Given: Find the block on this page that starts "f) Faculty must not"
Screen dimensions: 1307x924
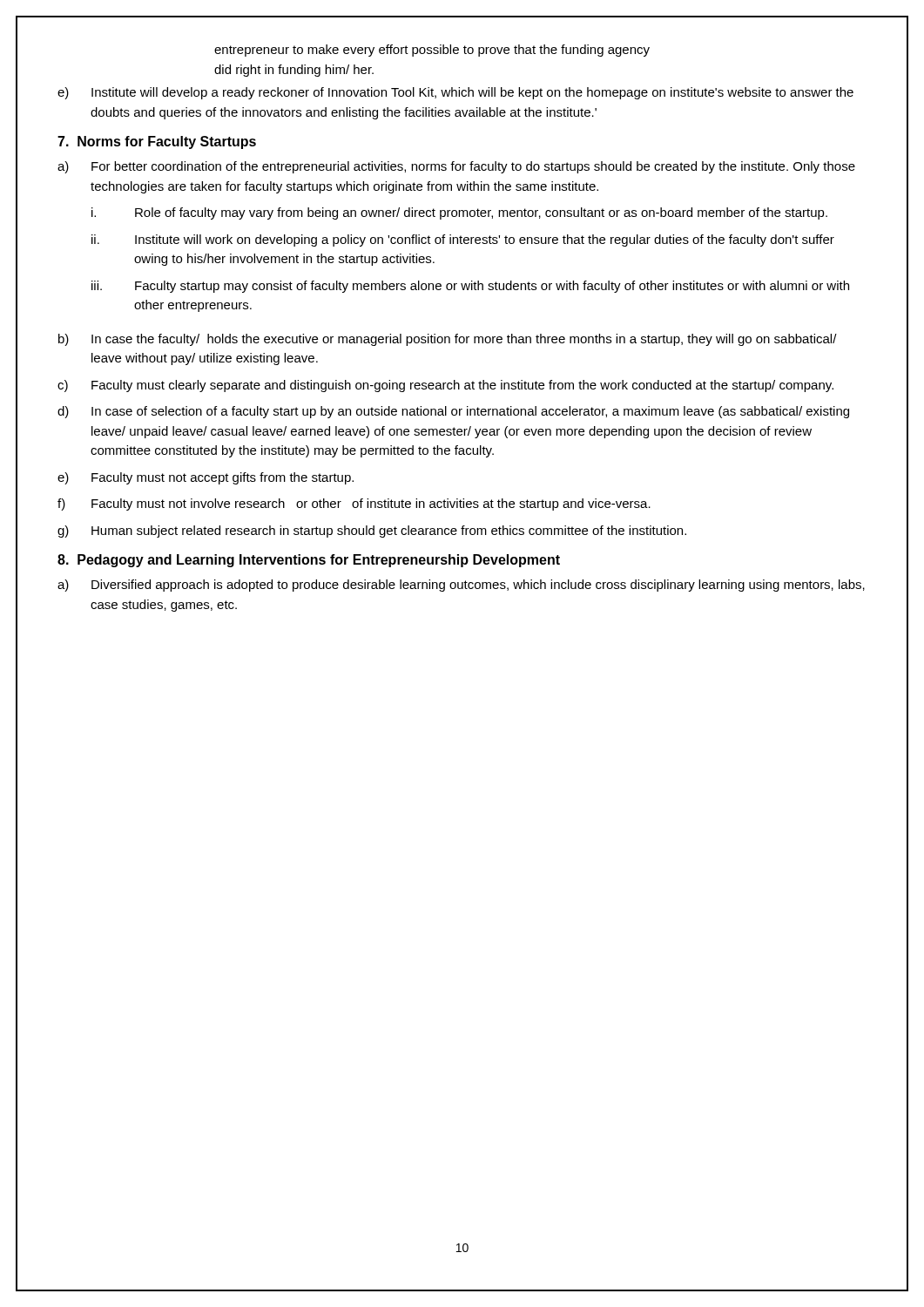Looking at the screenshot, I should [462, 504].
